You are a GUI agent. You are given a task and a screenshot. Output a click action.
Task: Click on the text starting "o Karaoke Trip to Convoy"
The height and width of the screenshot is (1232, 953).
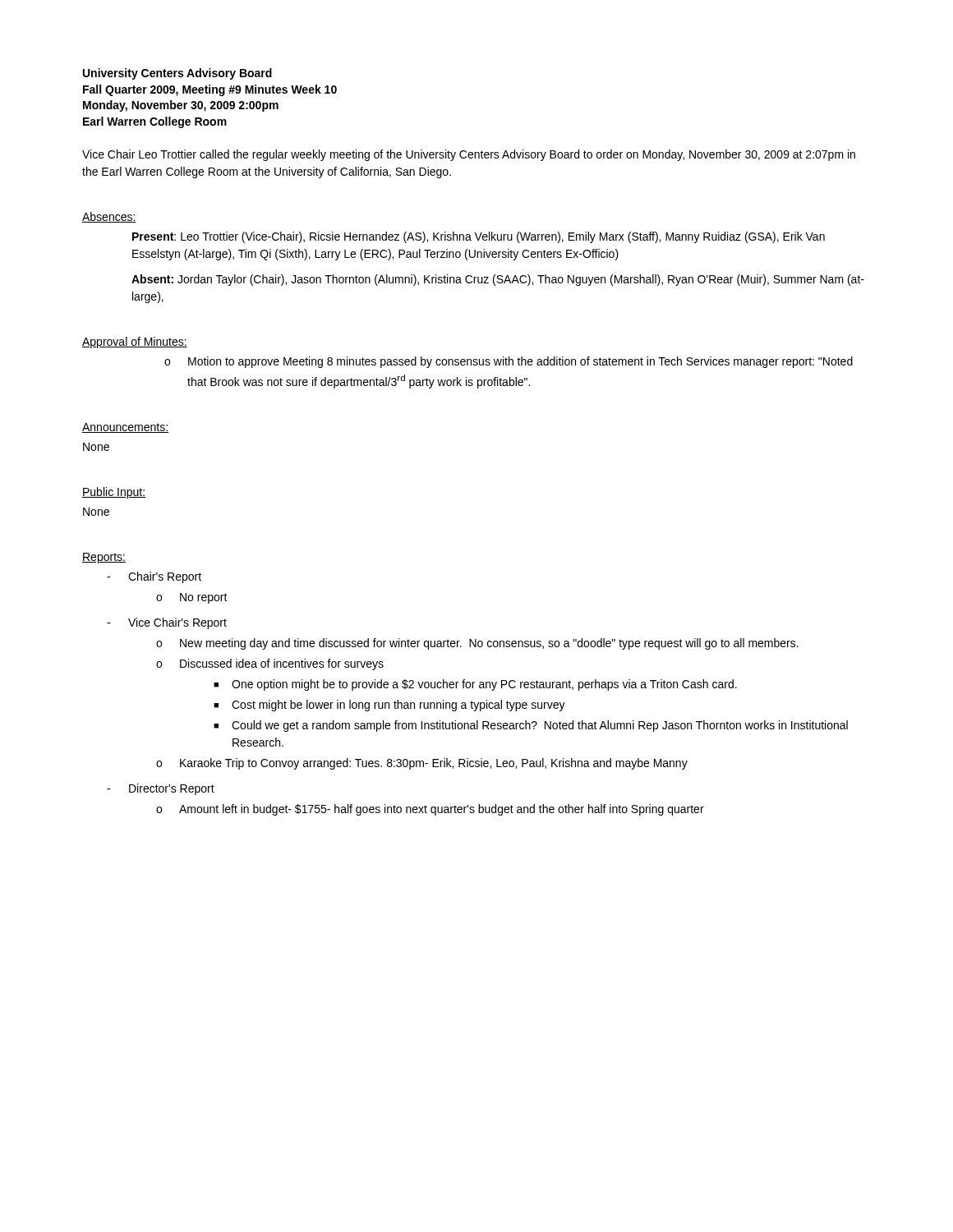(x=422, y=763)
